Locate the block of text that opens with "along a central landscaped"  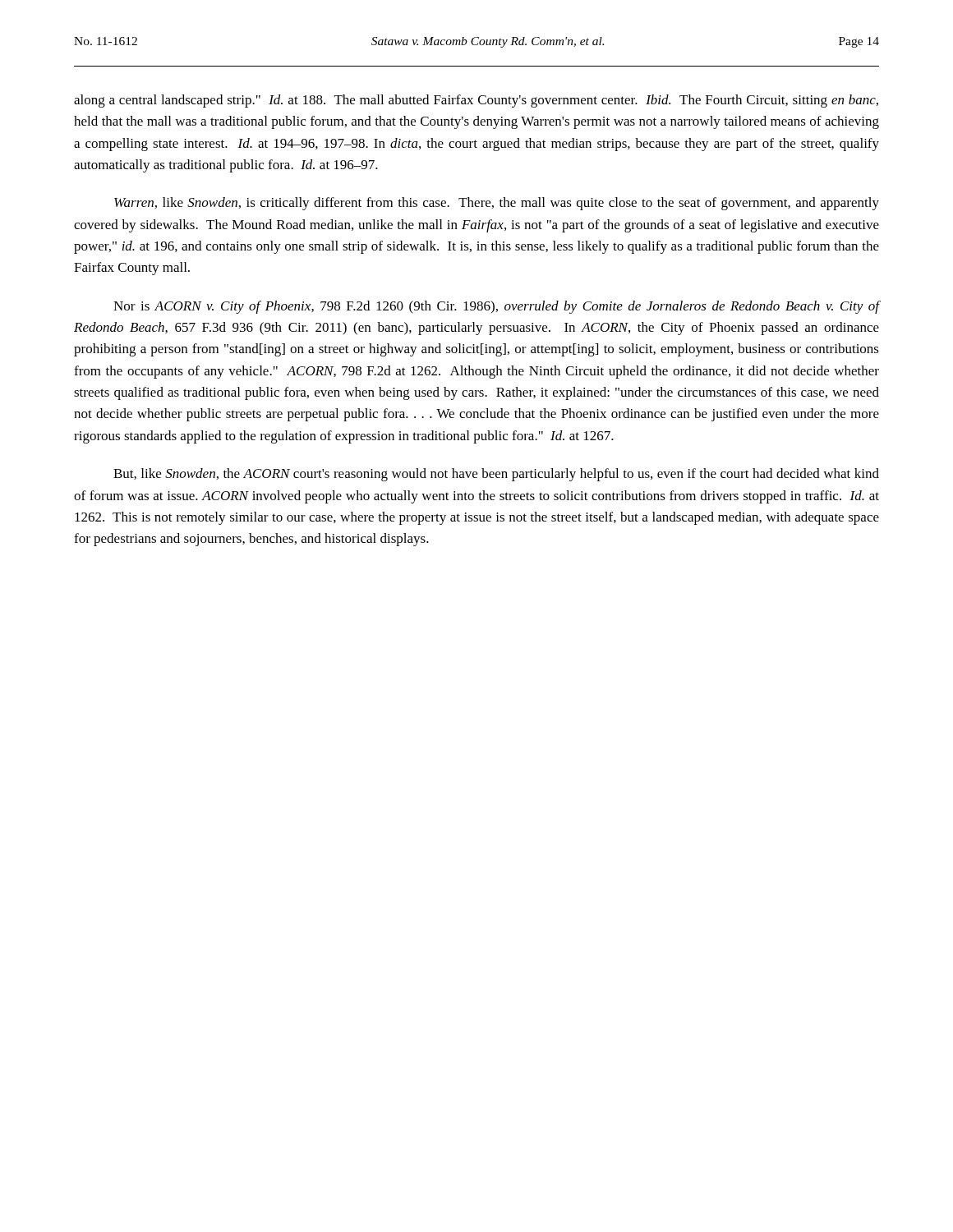(476, 132)
